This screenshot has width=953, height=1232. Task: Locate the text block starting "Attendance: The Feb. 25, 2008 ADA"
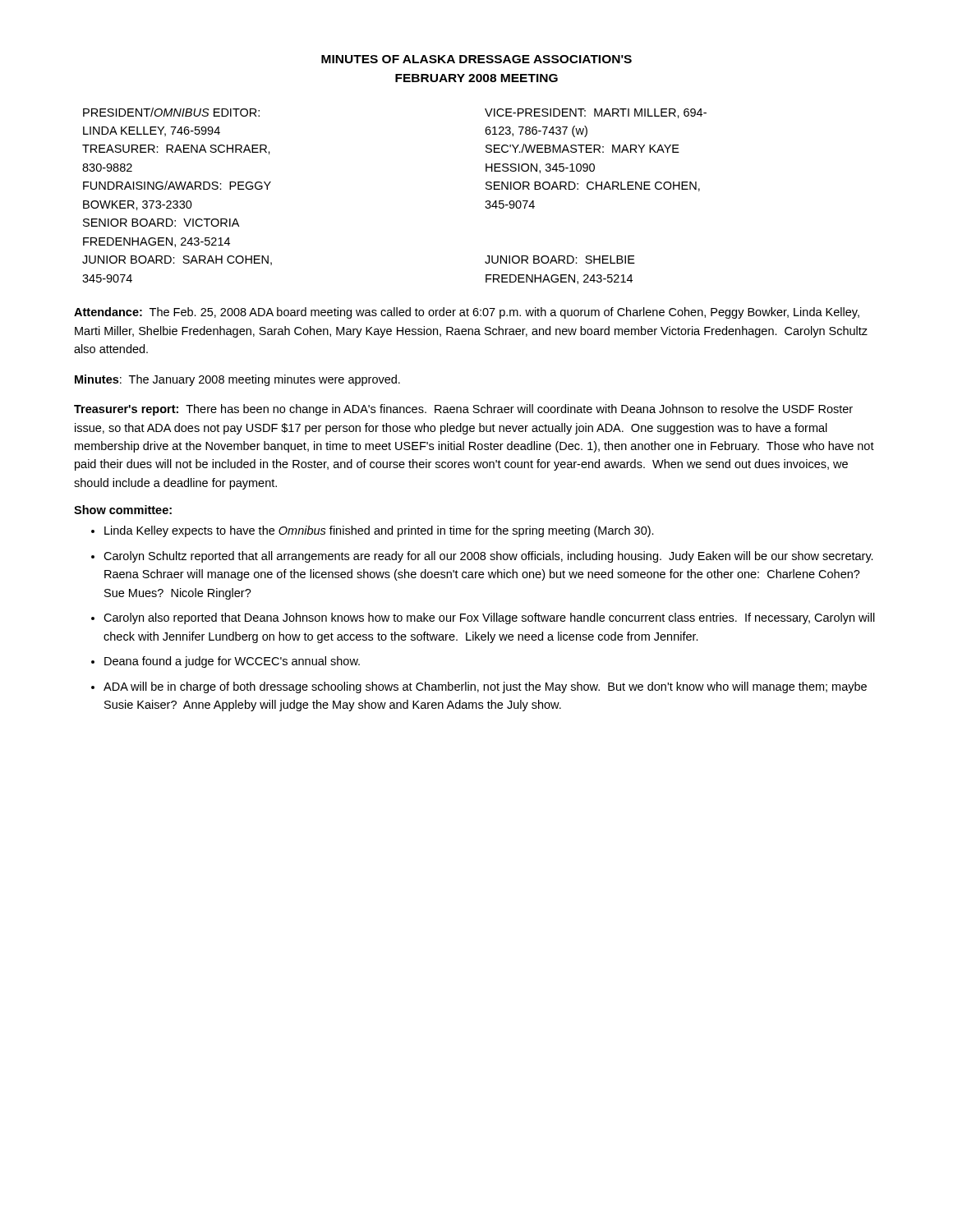click(x=471, y=331)
